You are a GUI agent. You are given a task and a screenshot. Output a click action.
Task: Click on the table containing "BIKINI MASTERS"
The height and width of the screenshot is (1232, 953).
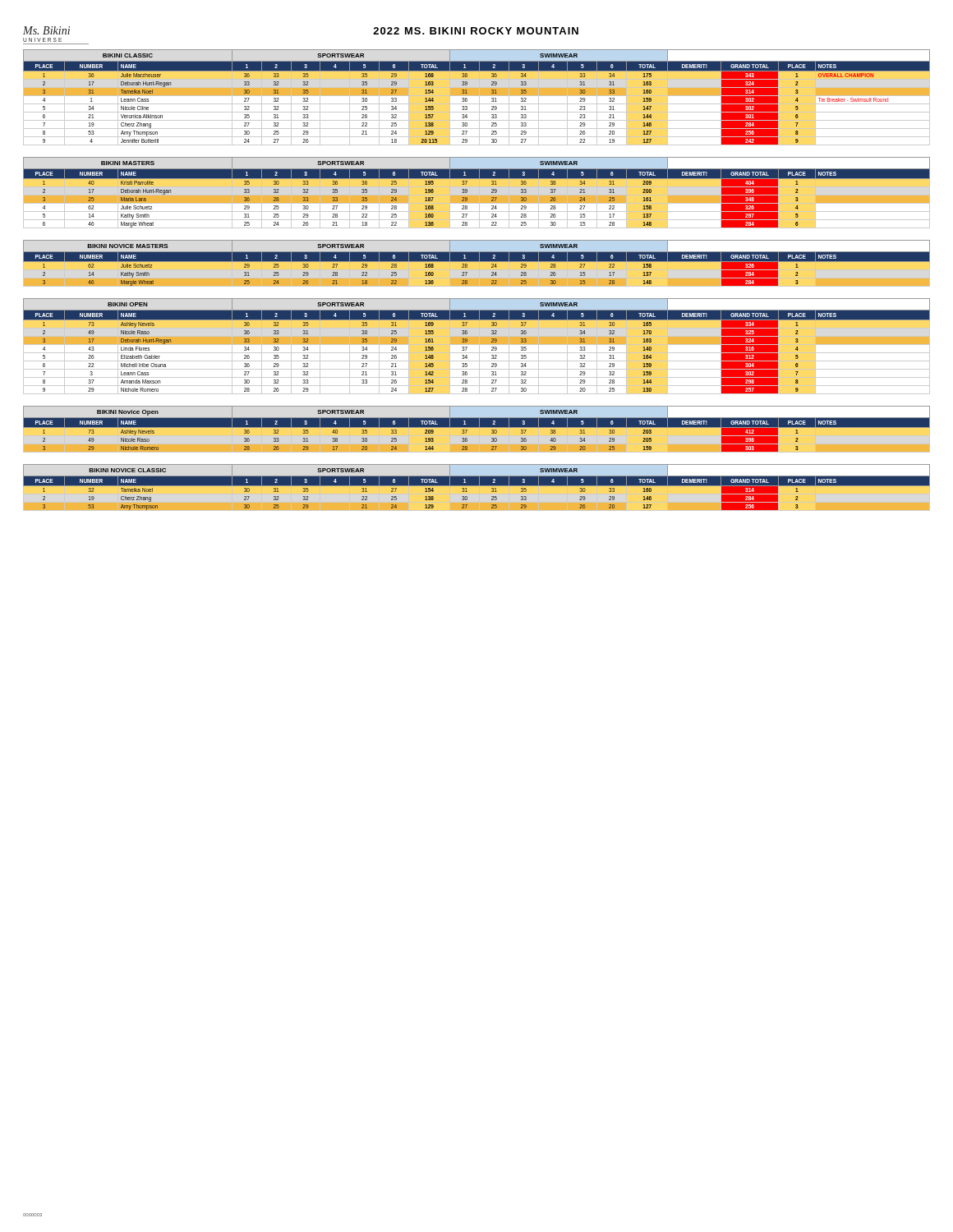476,193
